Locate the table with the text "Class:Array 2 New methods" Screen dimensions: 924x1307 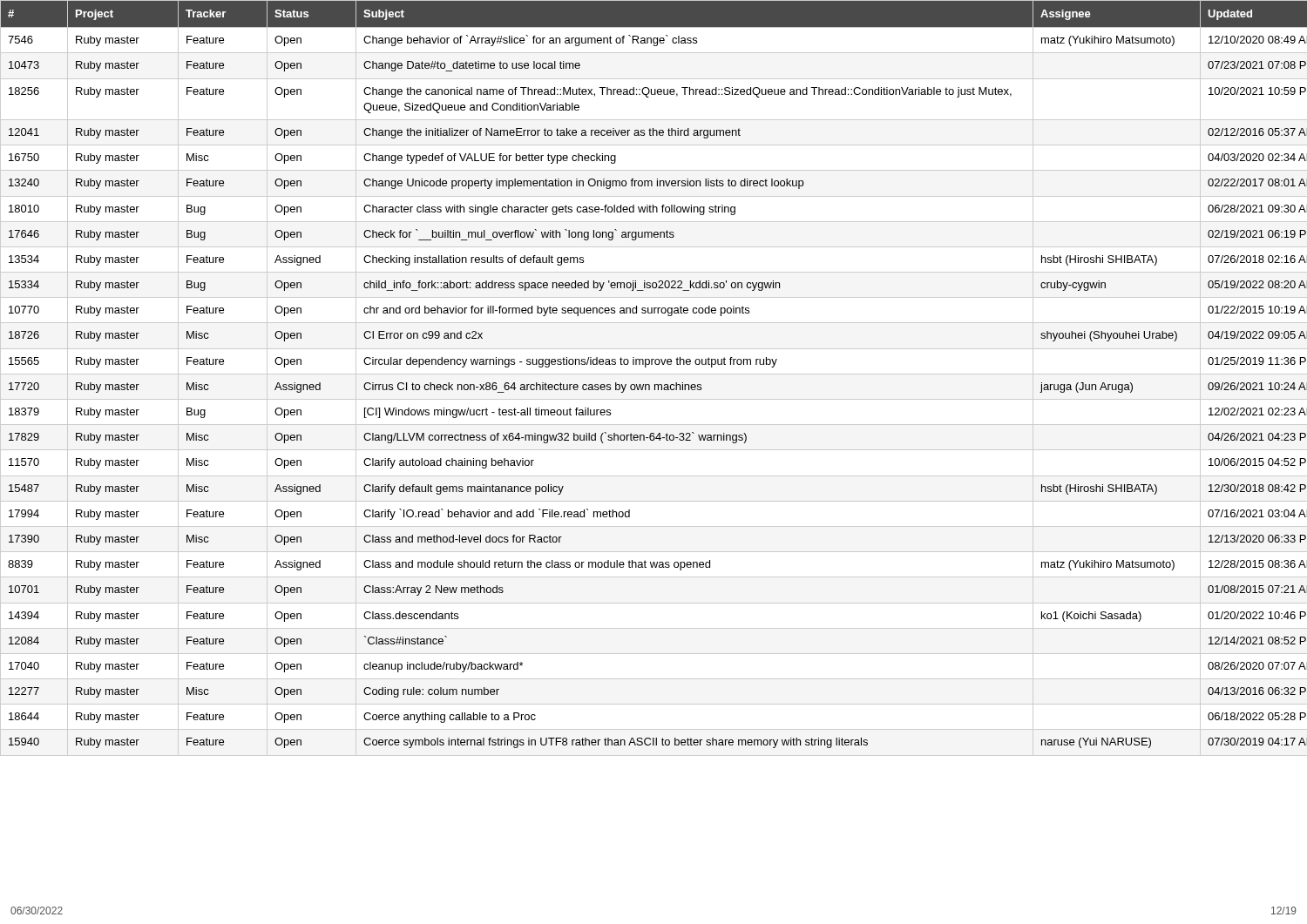pyautogui.click(x=654, y=378)
